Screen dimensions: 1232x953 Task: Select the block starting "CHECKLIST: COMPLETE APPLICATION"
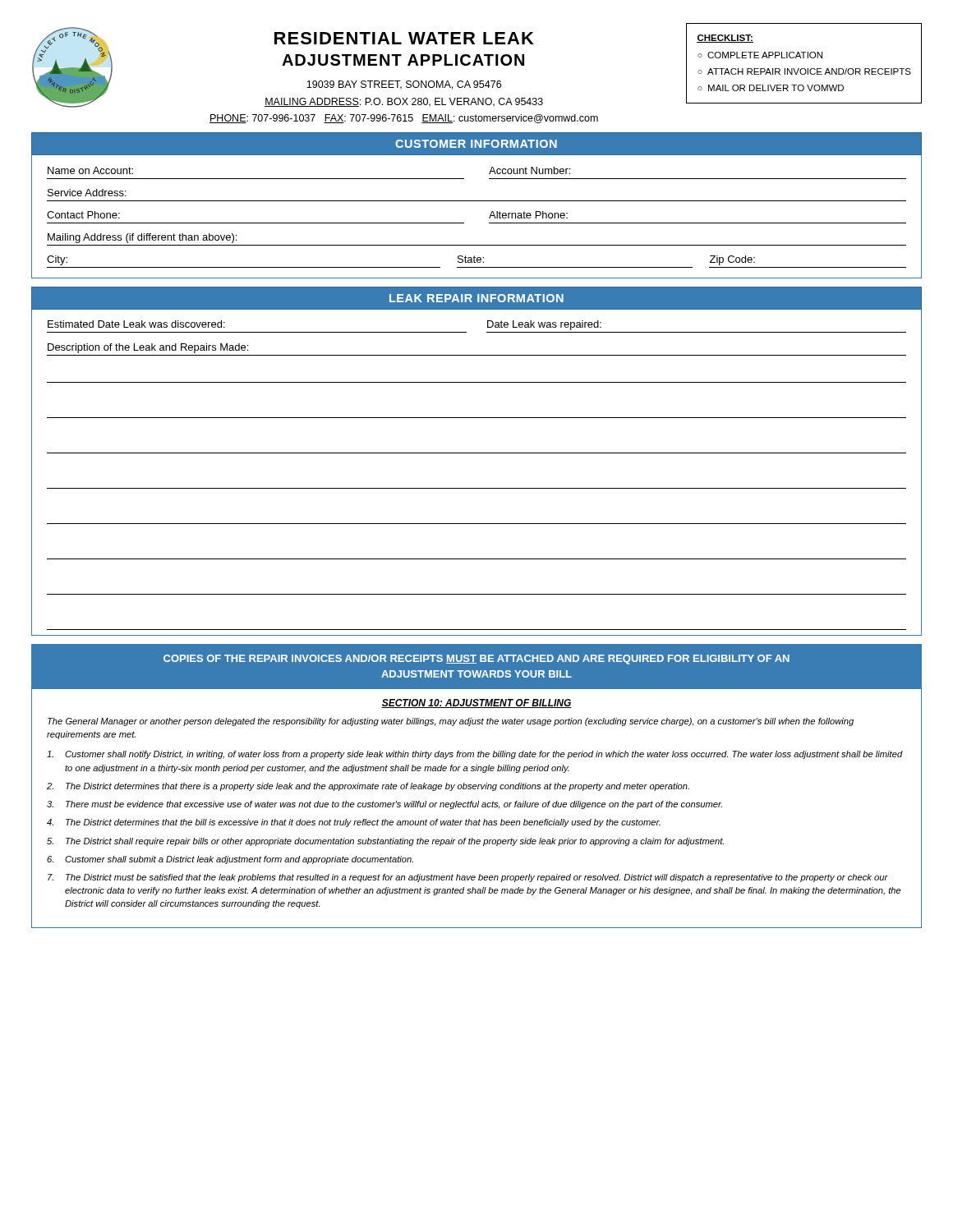pos(804,63)
